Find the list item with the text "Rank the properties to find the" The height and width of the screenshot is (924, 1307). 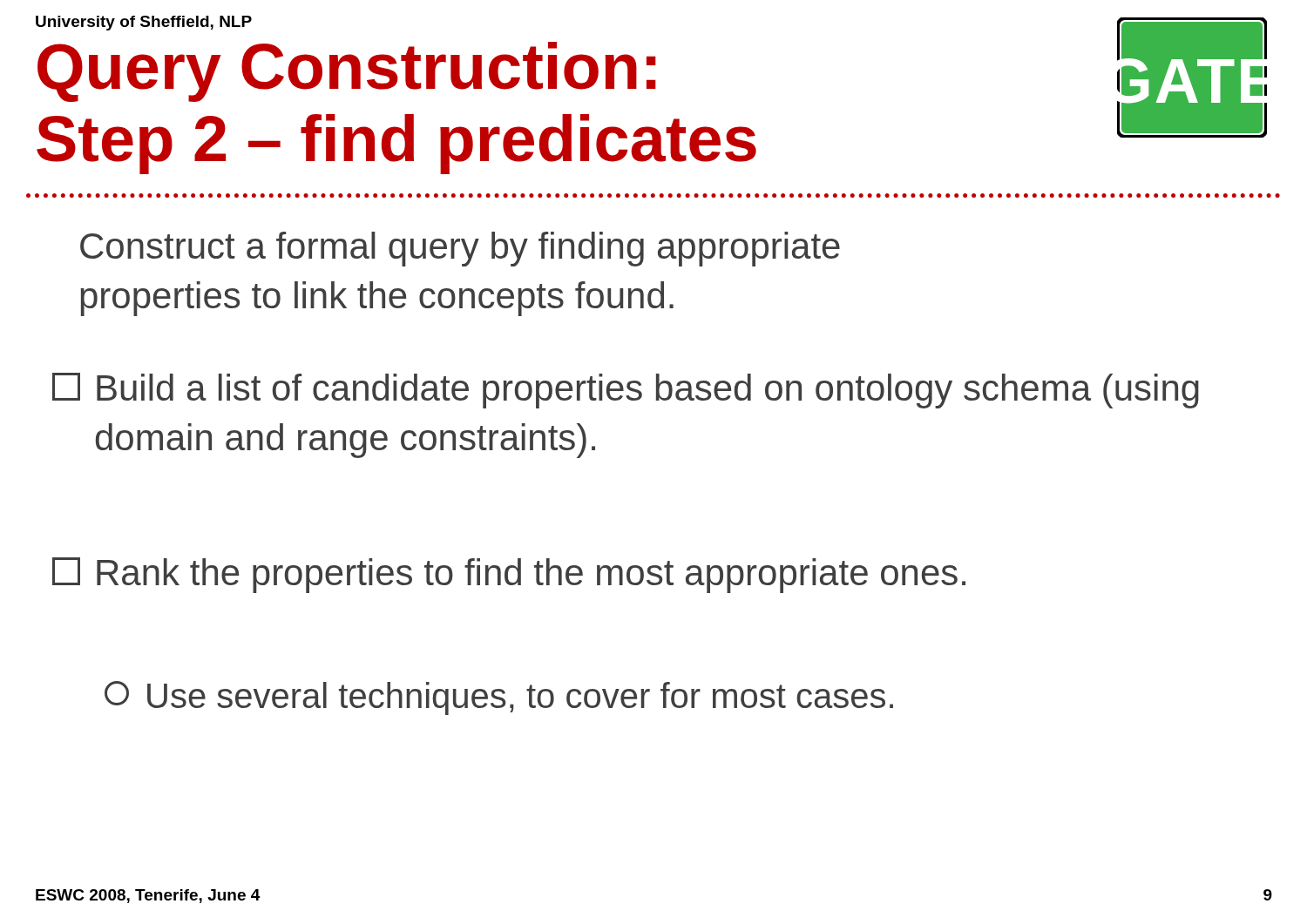(x=511, y=573)
